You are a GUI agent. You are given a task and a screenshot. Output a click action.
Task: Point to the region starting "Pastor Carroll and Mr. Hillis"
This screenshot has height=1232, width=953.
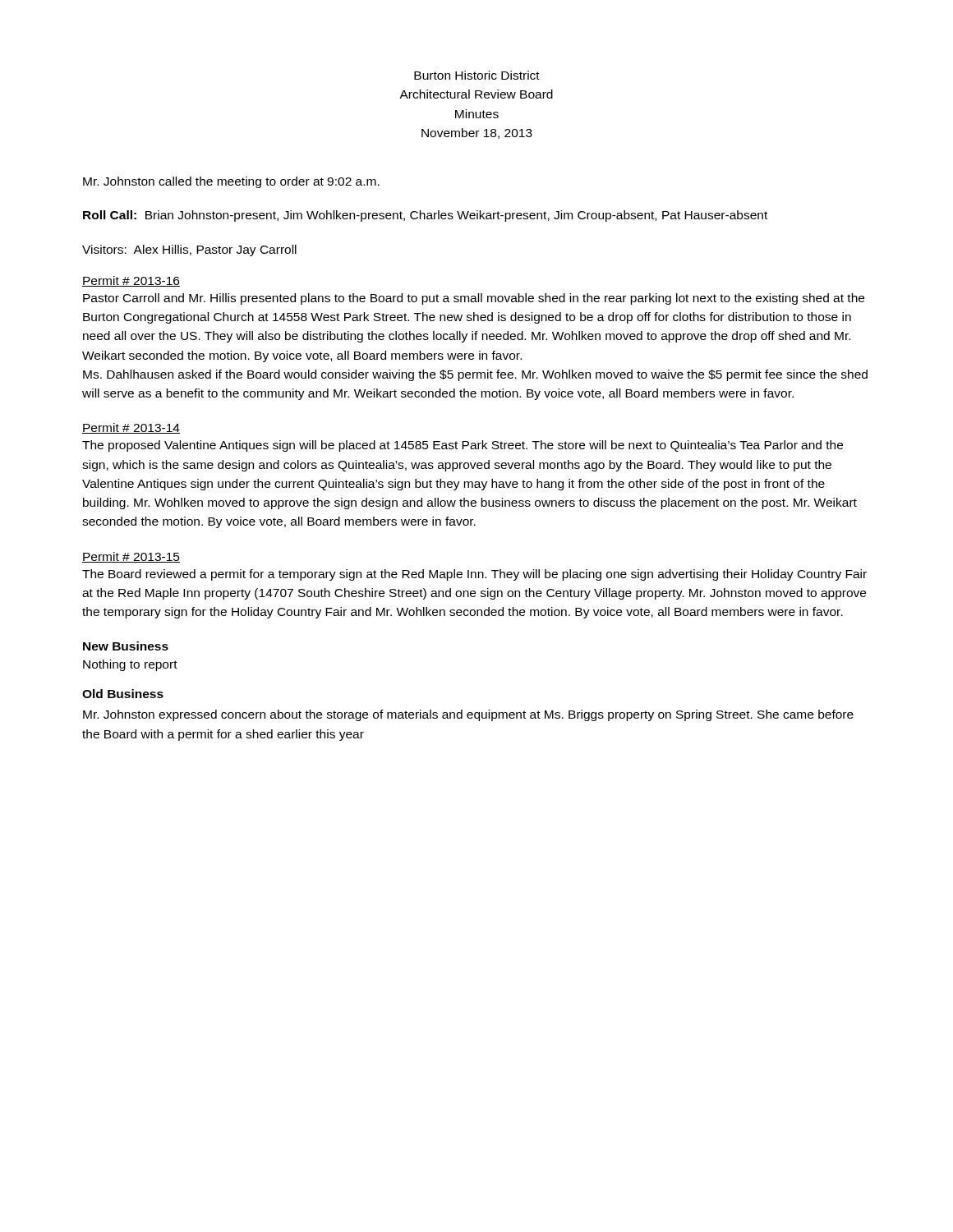475,345
